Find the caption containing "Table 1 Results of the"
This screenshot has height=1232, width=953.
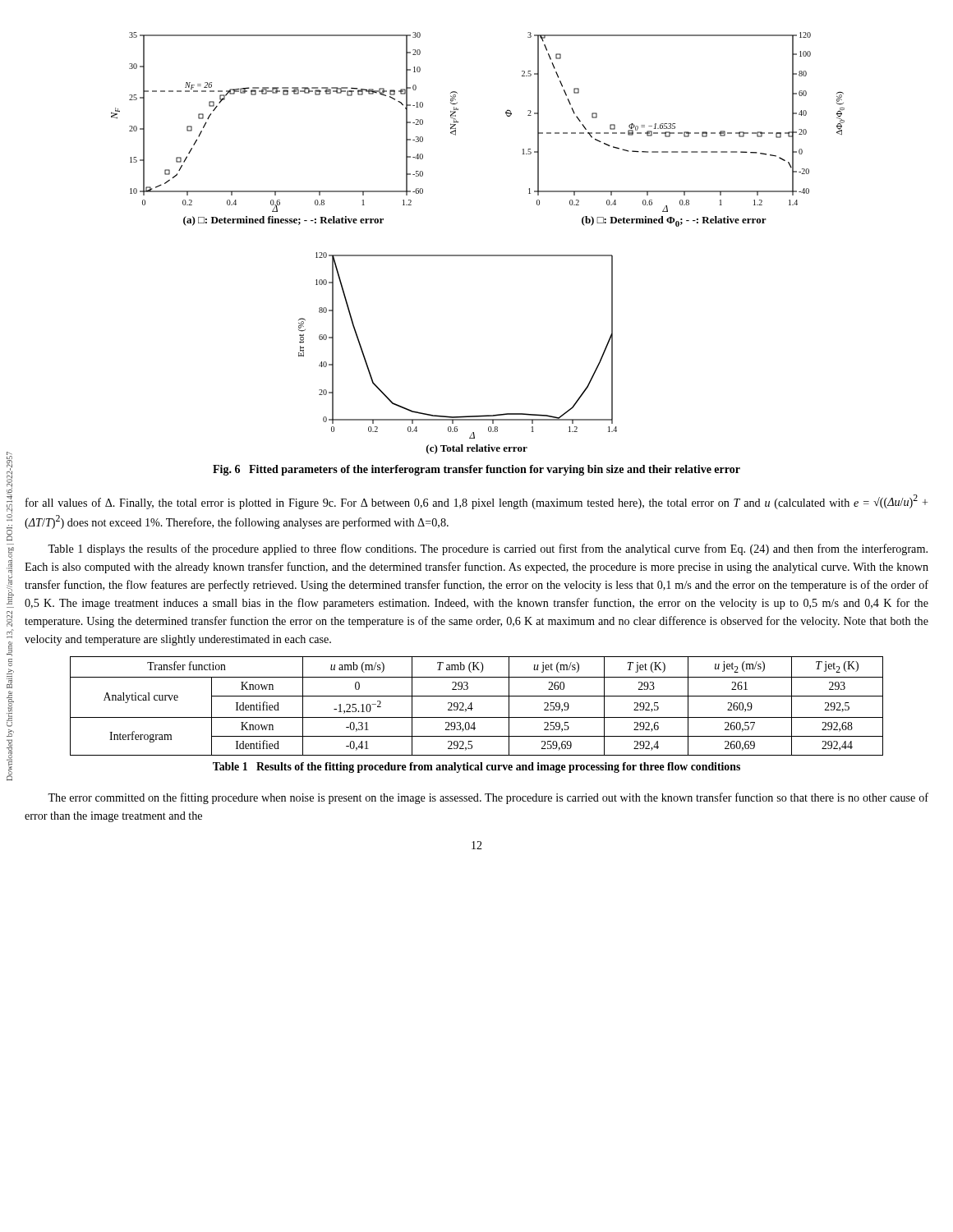point(476,767)
